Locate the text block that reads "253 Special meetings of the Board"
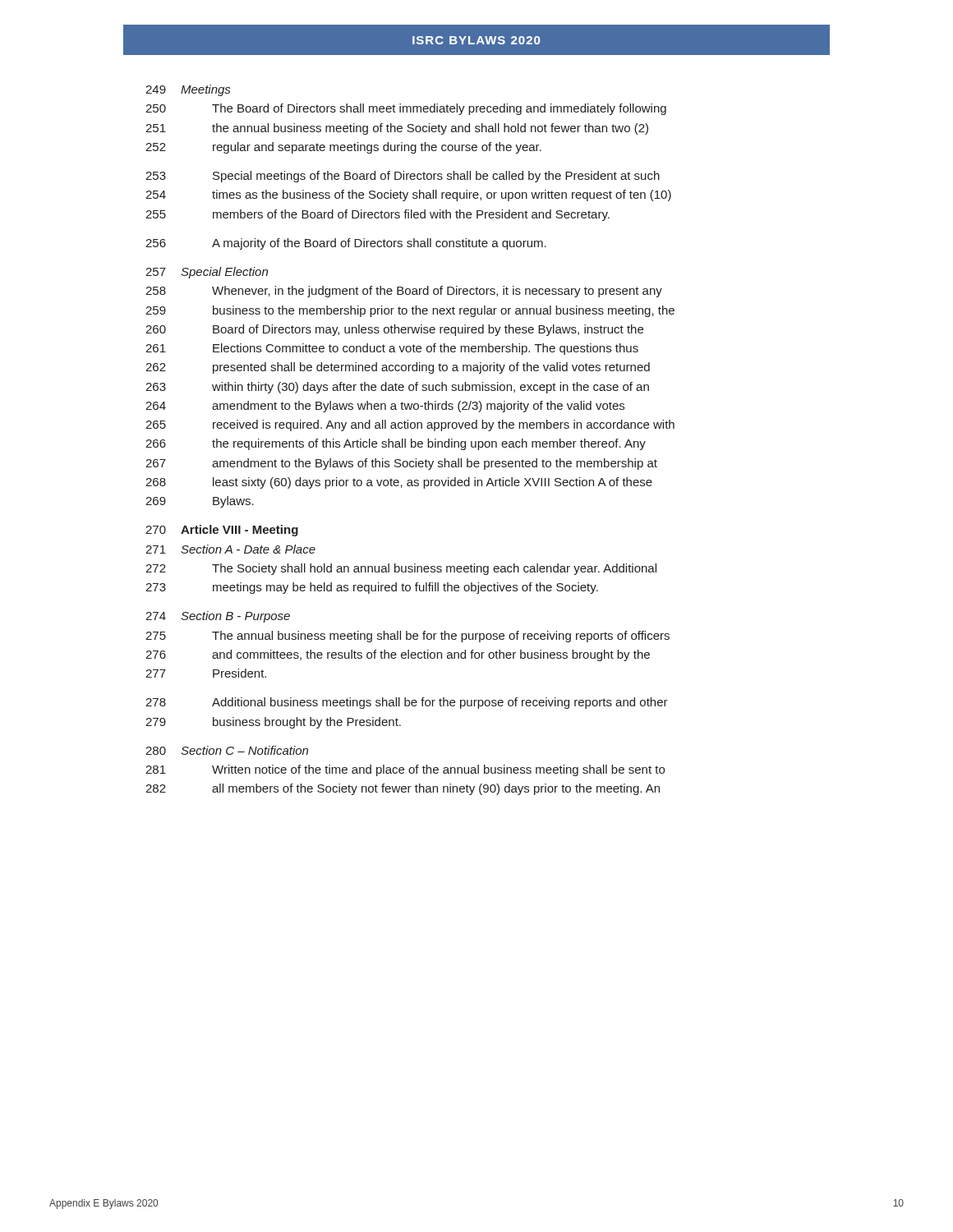Screen dimensions: 1232x953 click(476, 195)
